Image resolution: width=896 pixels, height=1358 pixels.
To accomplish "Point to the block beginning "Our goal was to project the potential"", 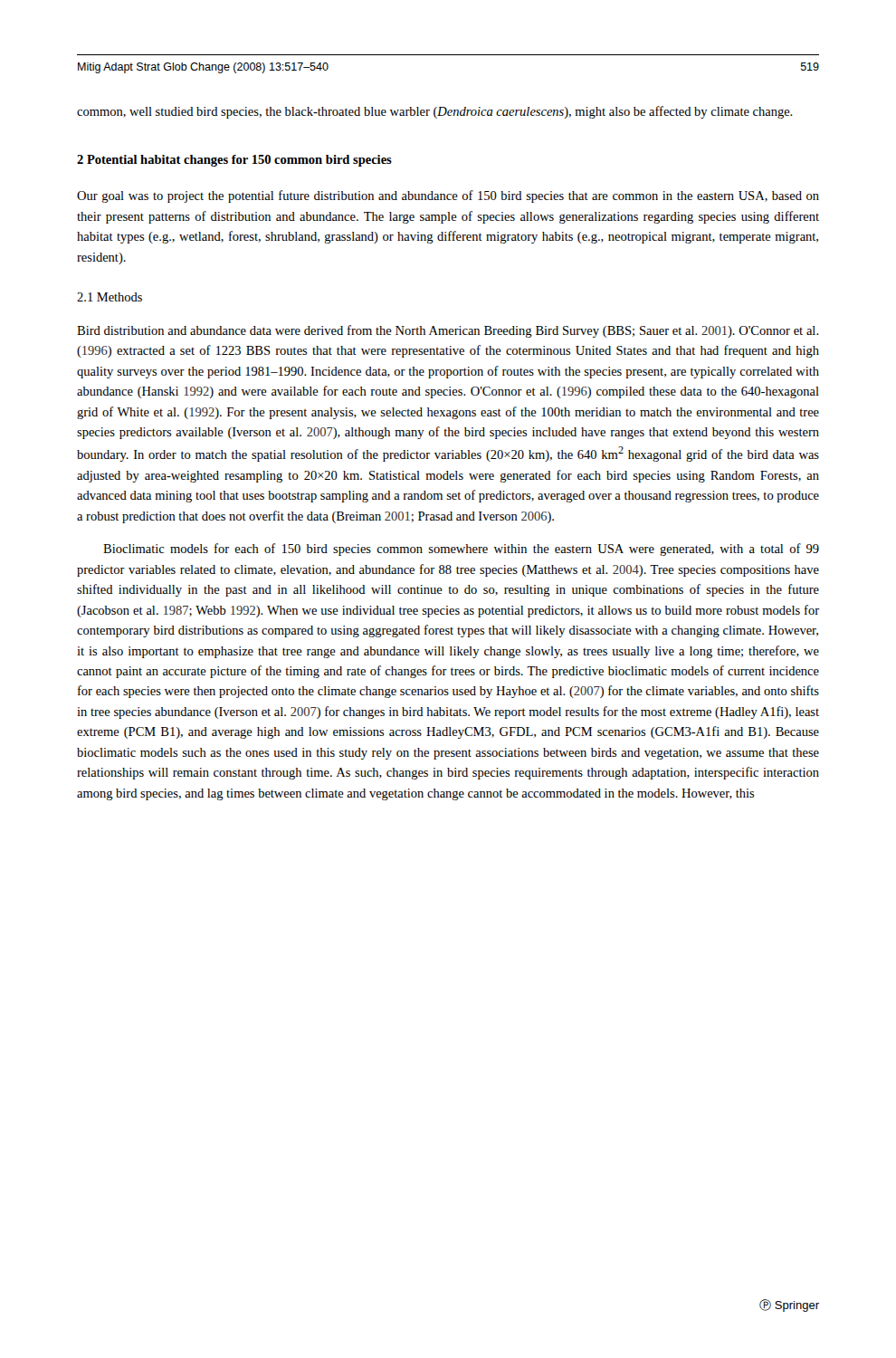I will coord(448,226).
